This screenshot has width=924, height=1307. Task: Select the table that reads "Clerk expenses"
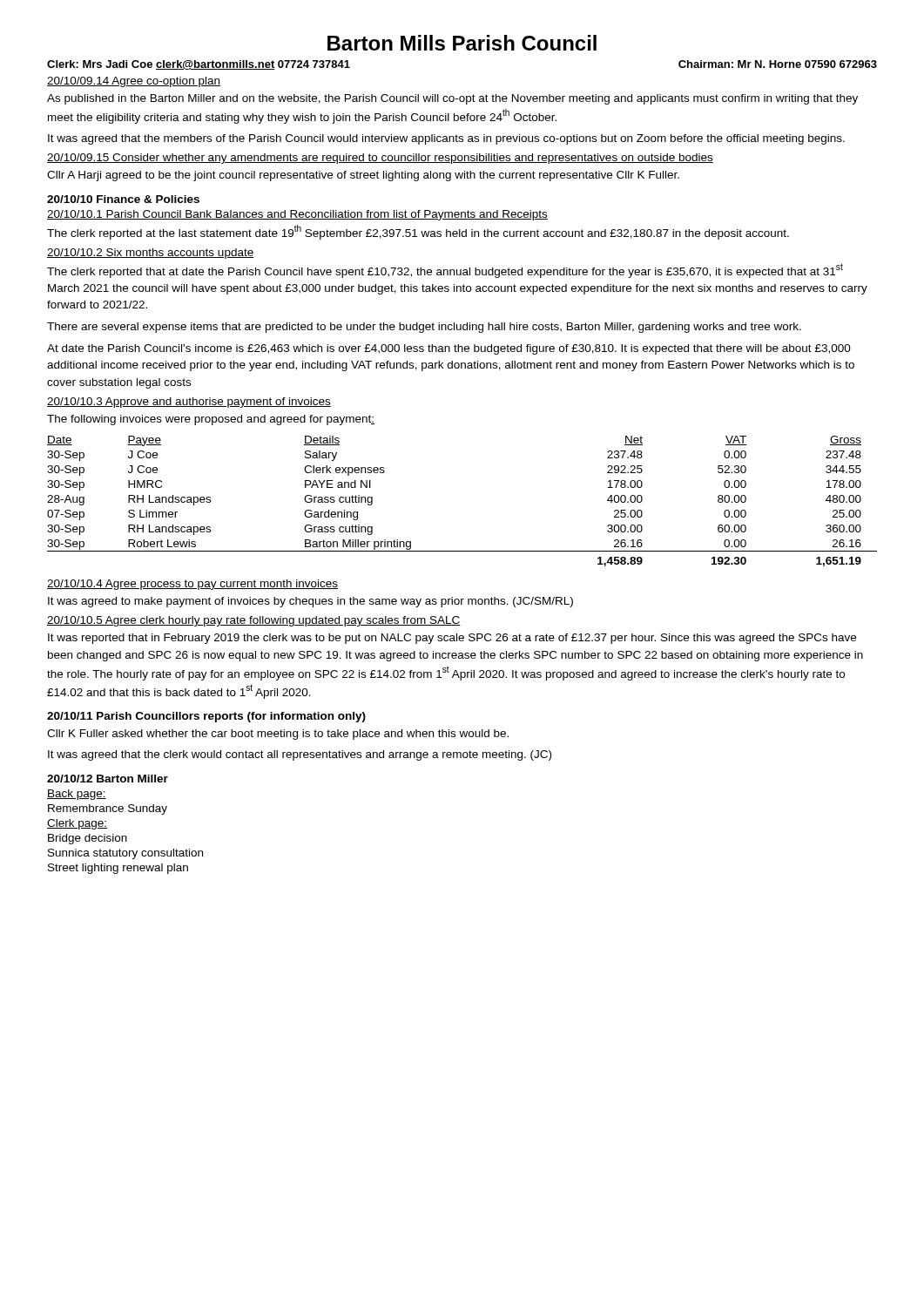pos(462,500)
